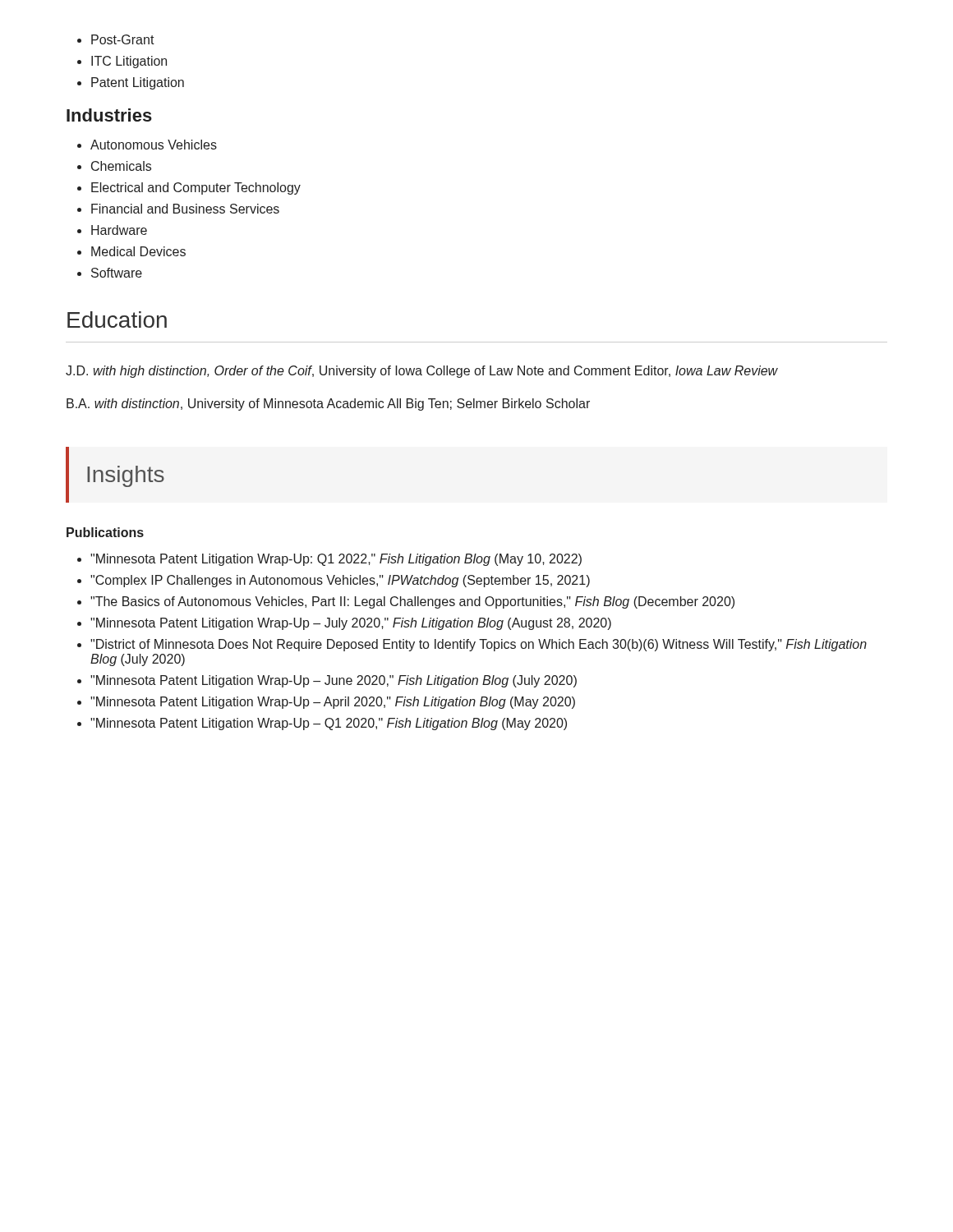Viewport: 953px width, 1232px height.
Task: Locate the list item that reads ""Minnesota Patent Litigation Wrap-Up: Q1 2022,""
Action: [x=476, y=559]
